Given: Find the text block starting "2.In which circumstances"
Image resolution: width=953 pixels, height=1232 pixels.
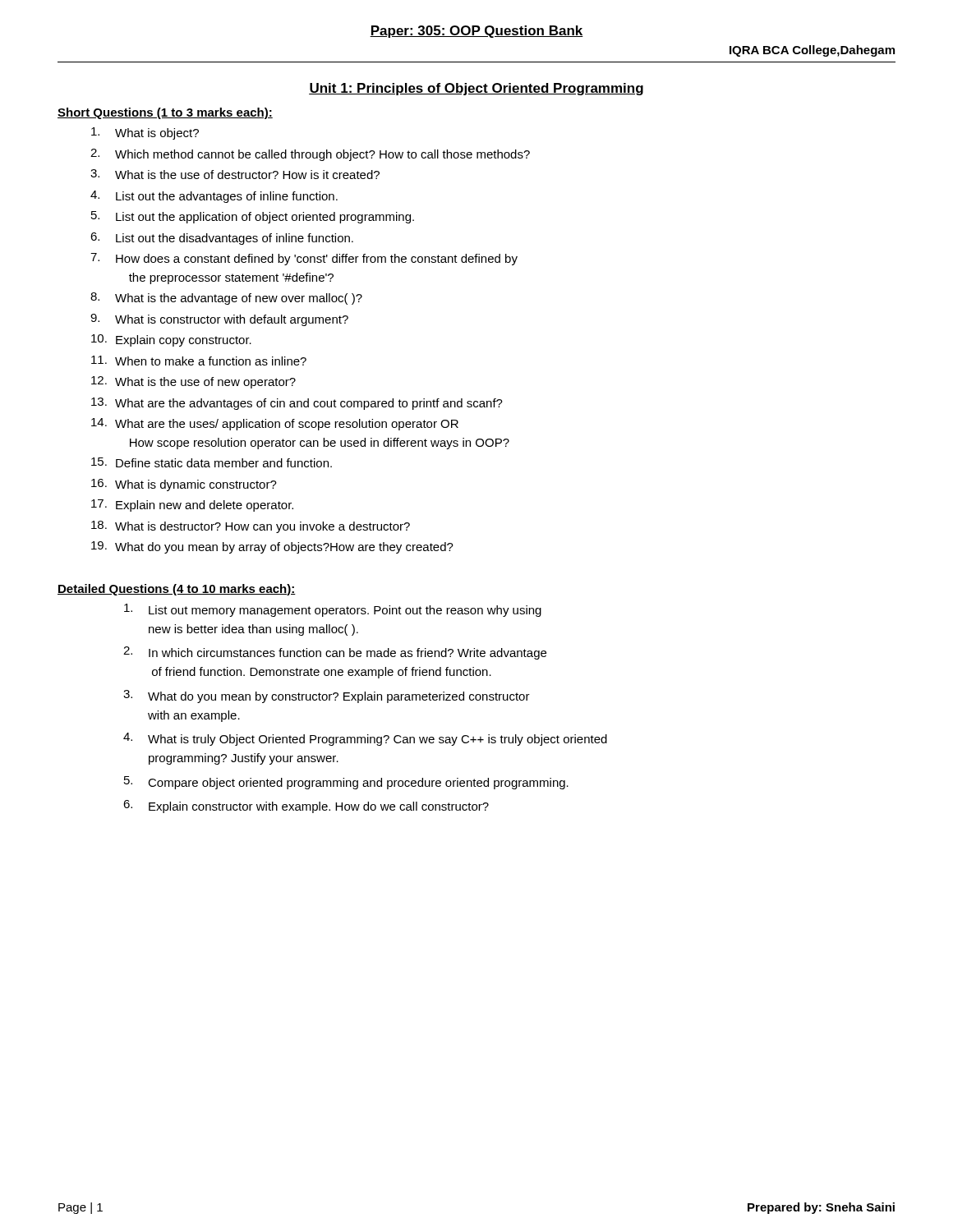Looking at the screenshot, I should (335, 662).
